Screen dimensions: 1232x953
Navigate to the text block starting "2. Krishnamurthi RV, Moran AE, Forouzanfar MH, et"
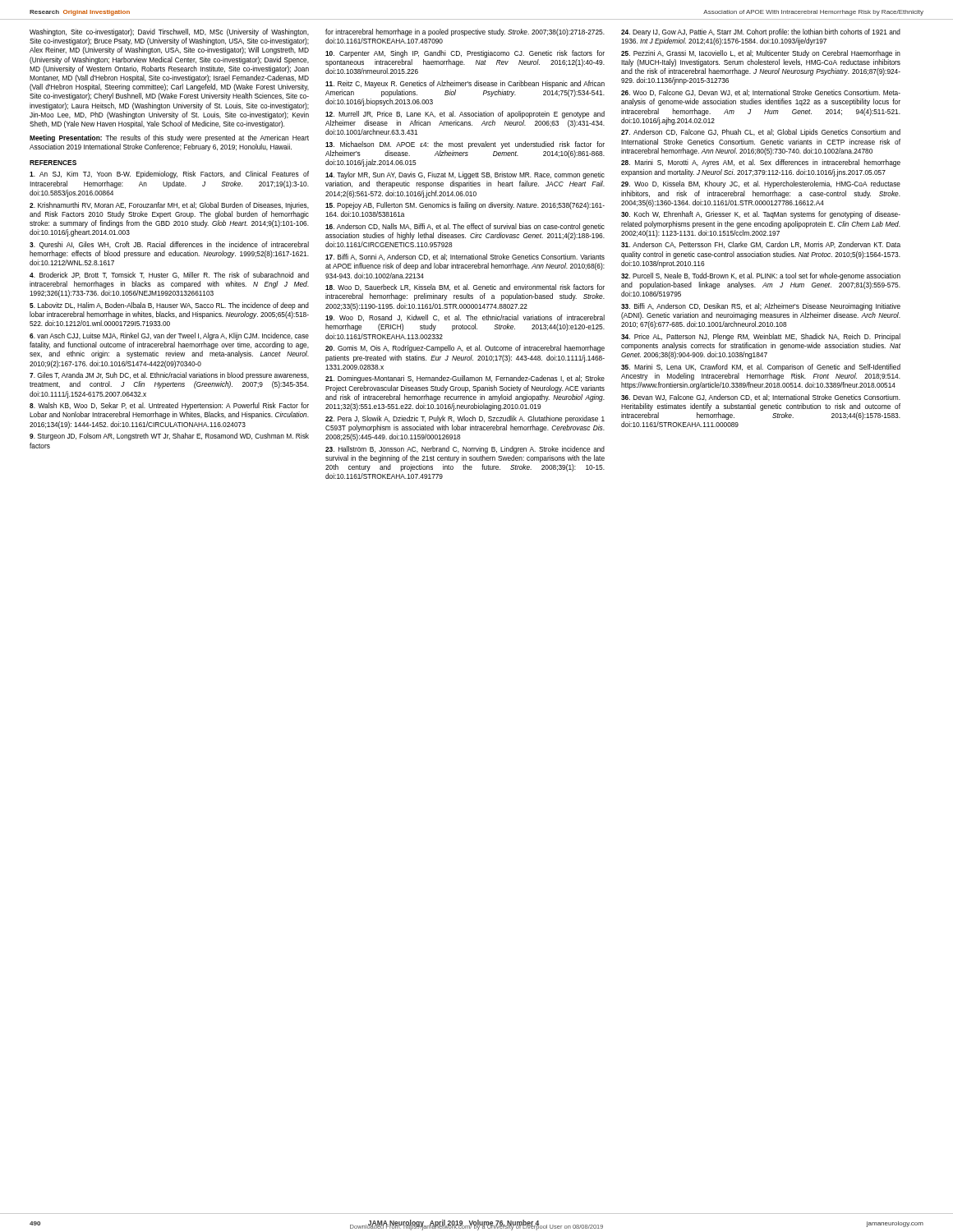click(169, 219)
